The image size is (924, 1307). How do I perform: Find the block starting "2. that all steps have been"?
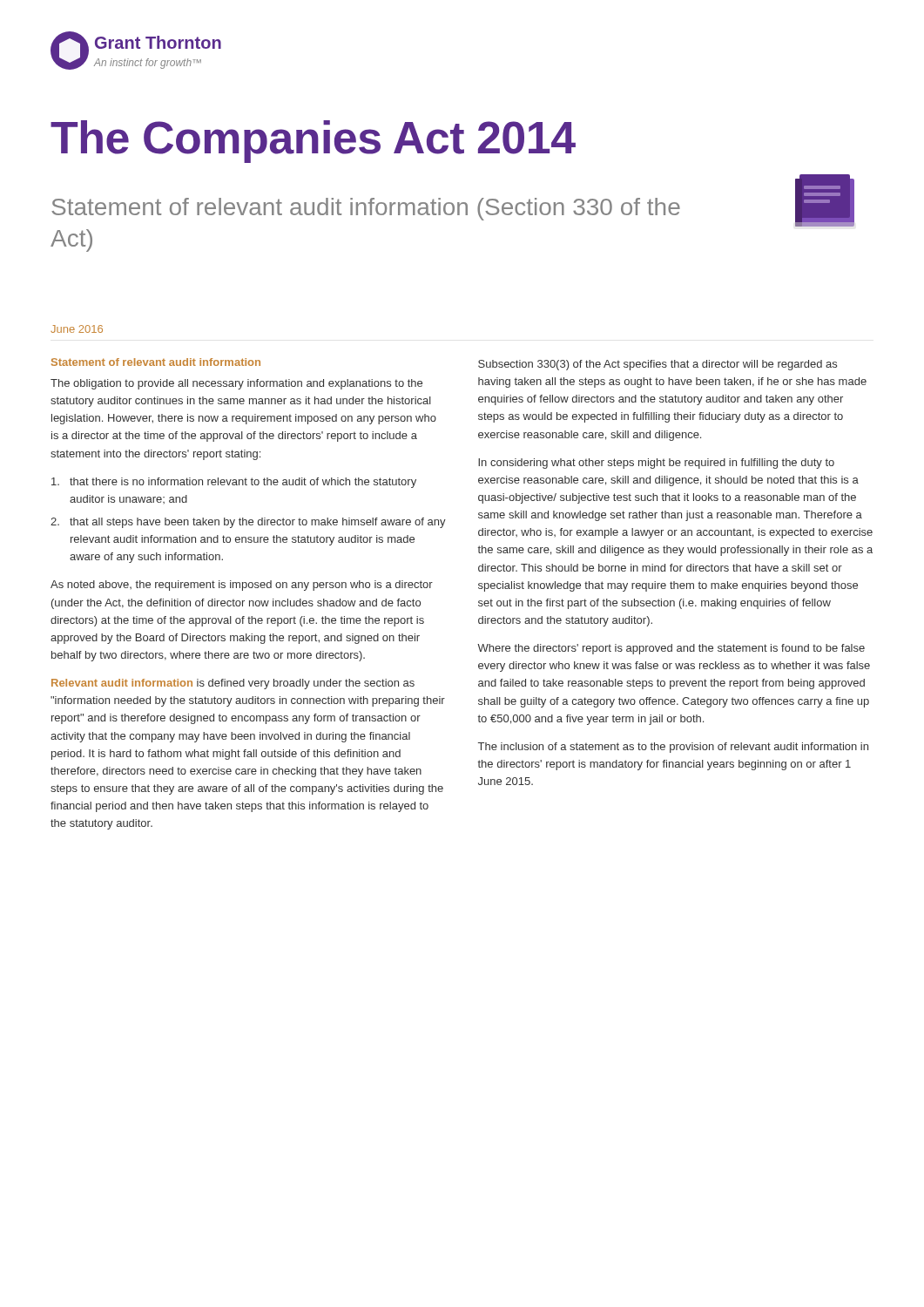coord(248,540)
